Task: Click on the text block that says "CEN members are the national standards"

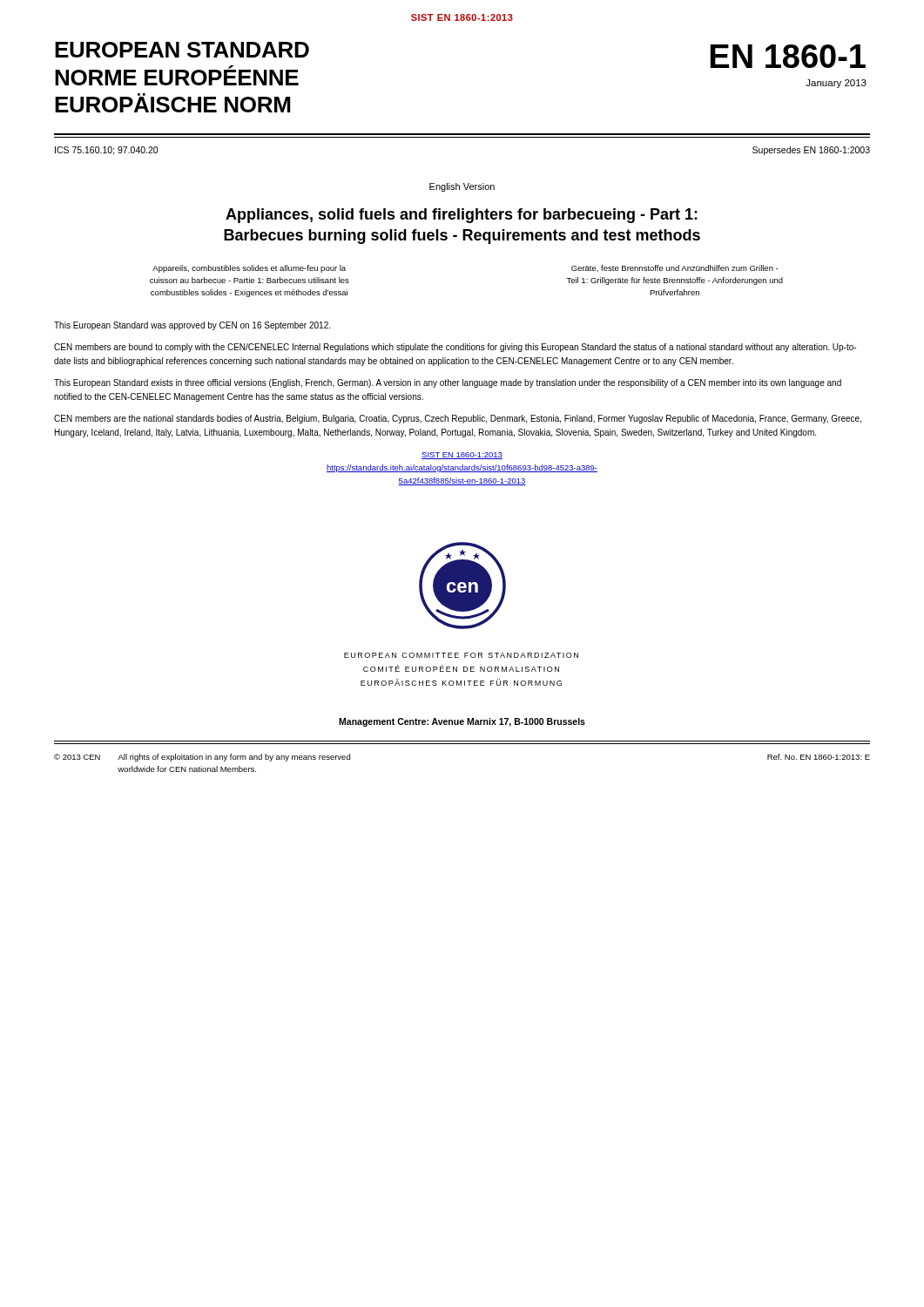Action: [x=458, y=425]
